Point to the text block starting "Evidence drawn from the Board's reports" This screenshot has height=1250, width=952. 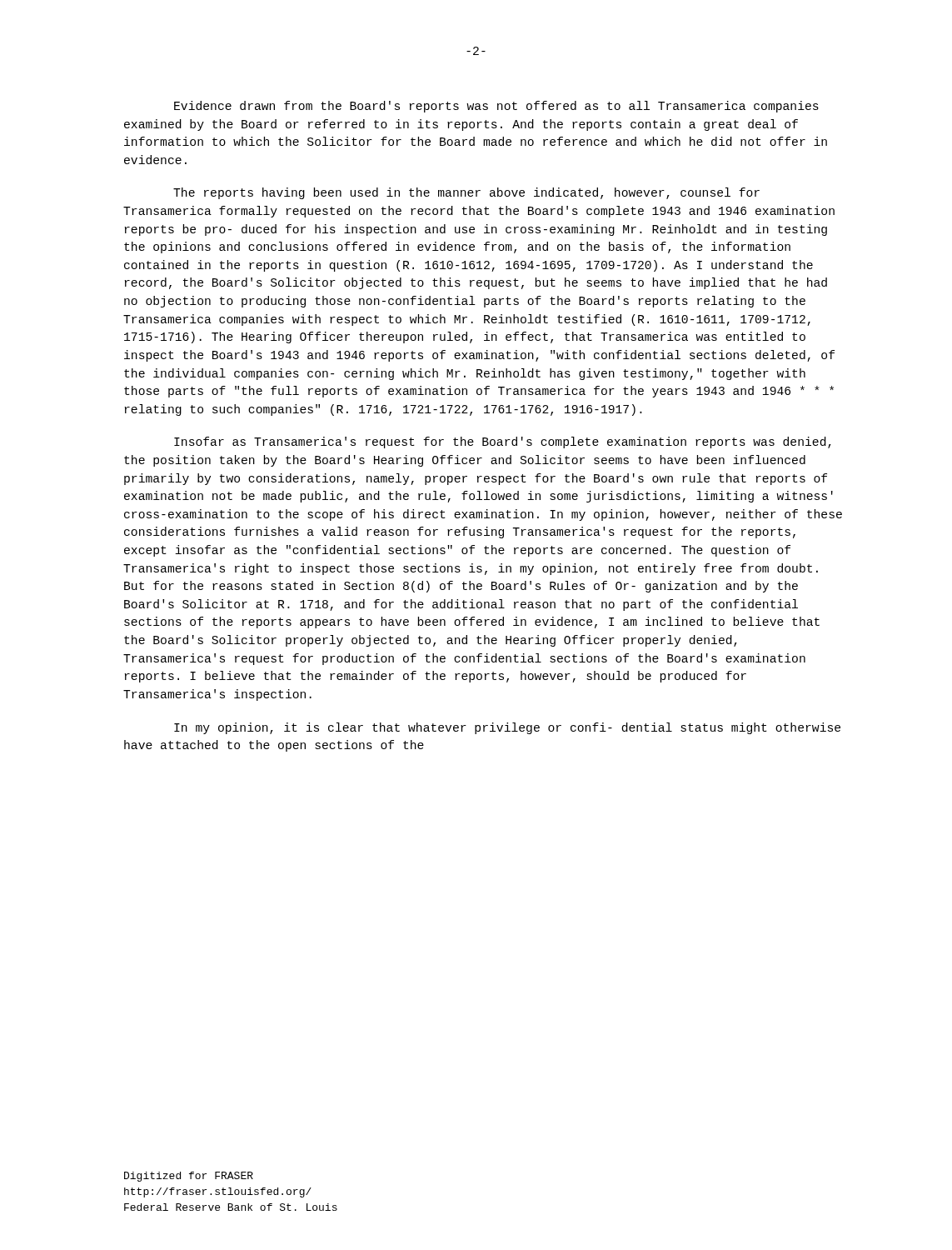pyautogui.click(x=484, y=427)
